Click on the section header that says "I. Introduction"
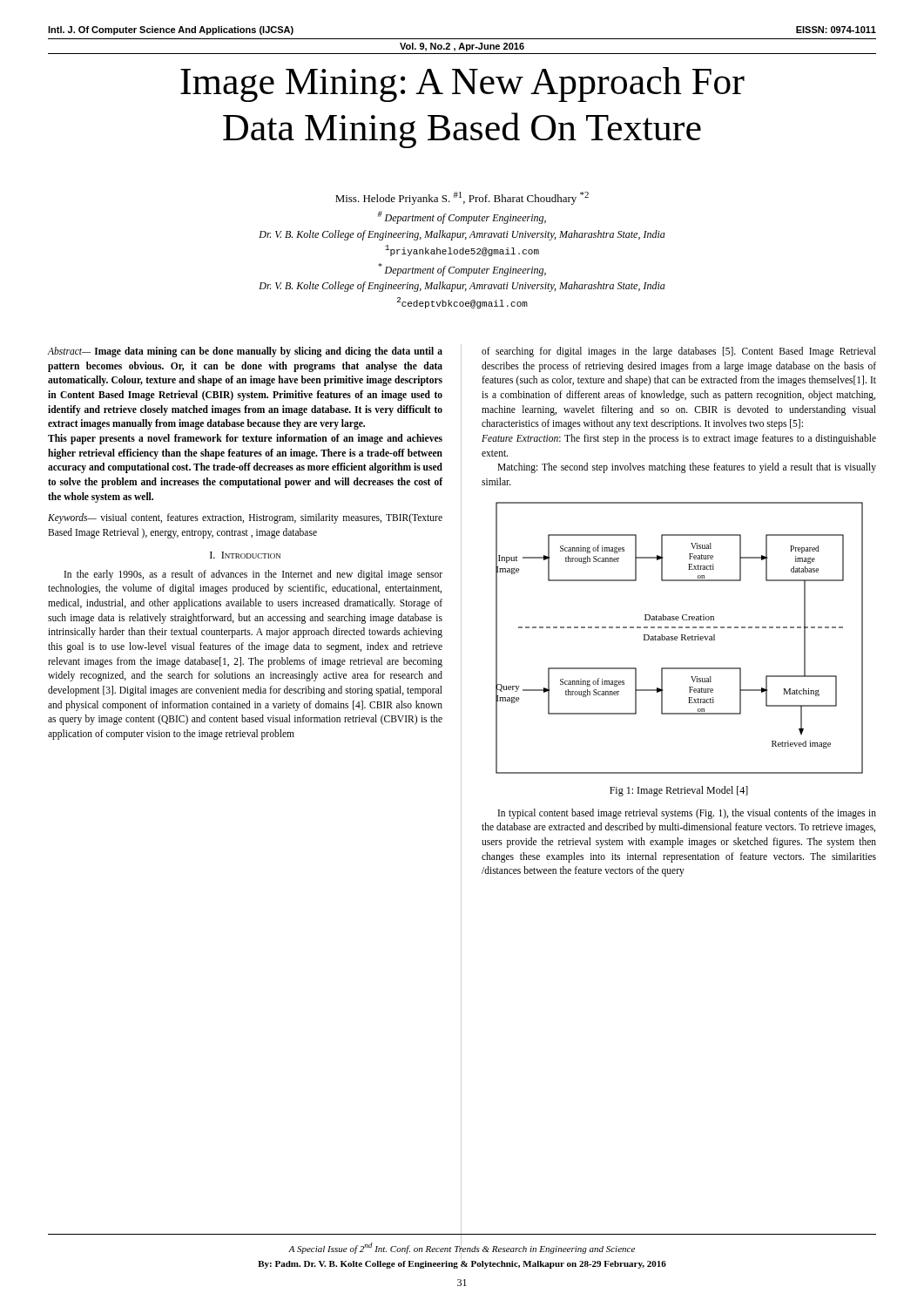Image resolution: width=924 pixels, height=1307 pixels. click(x=245, y=555)
